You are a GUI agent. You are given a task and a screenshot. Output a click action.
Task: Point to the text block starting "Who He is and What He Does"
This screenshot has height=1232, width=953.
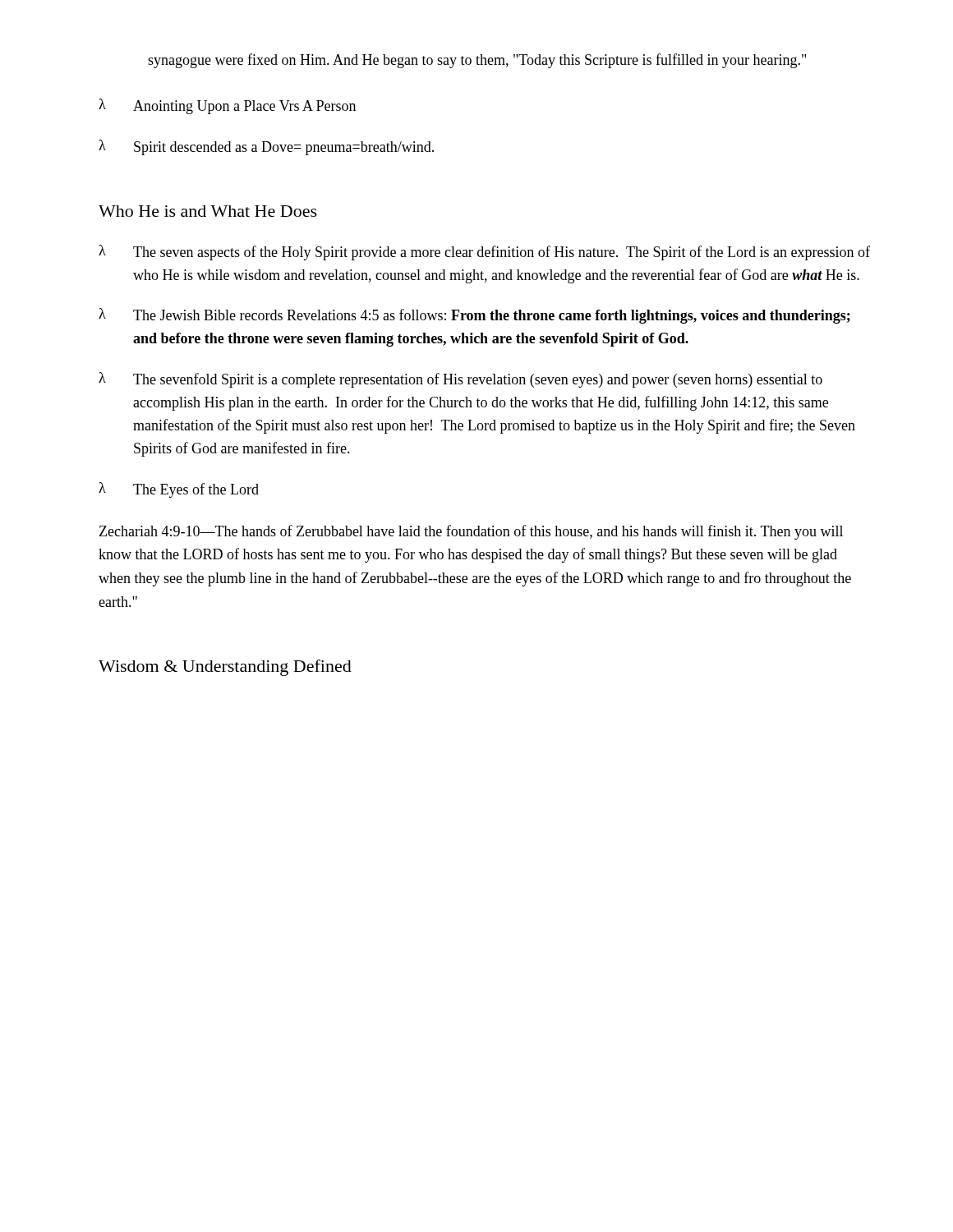pyautogui.click(x=208, y=210)
